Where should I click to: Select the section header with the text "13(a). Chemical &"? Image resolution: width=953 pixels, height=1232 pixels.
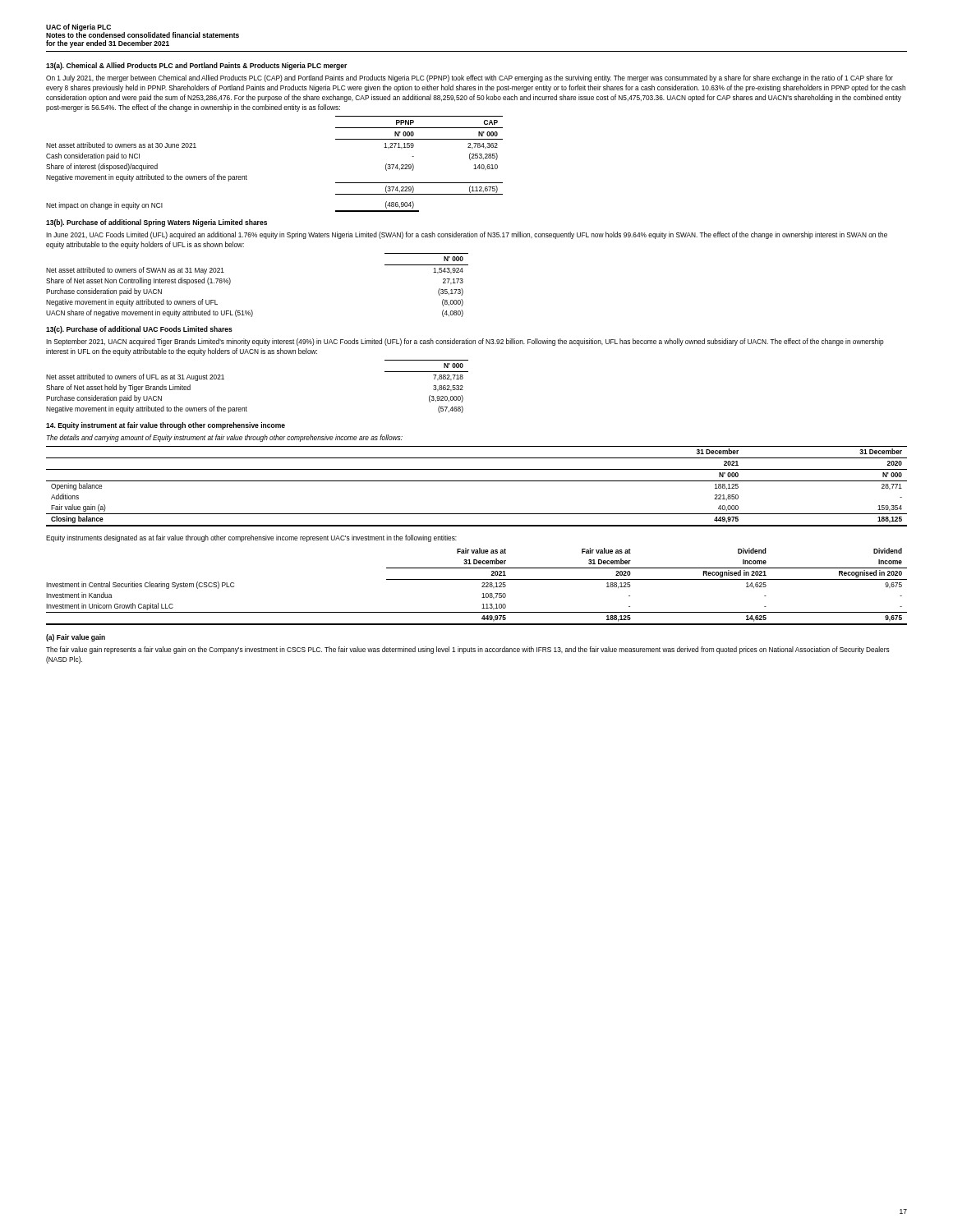pos(196,66)
